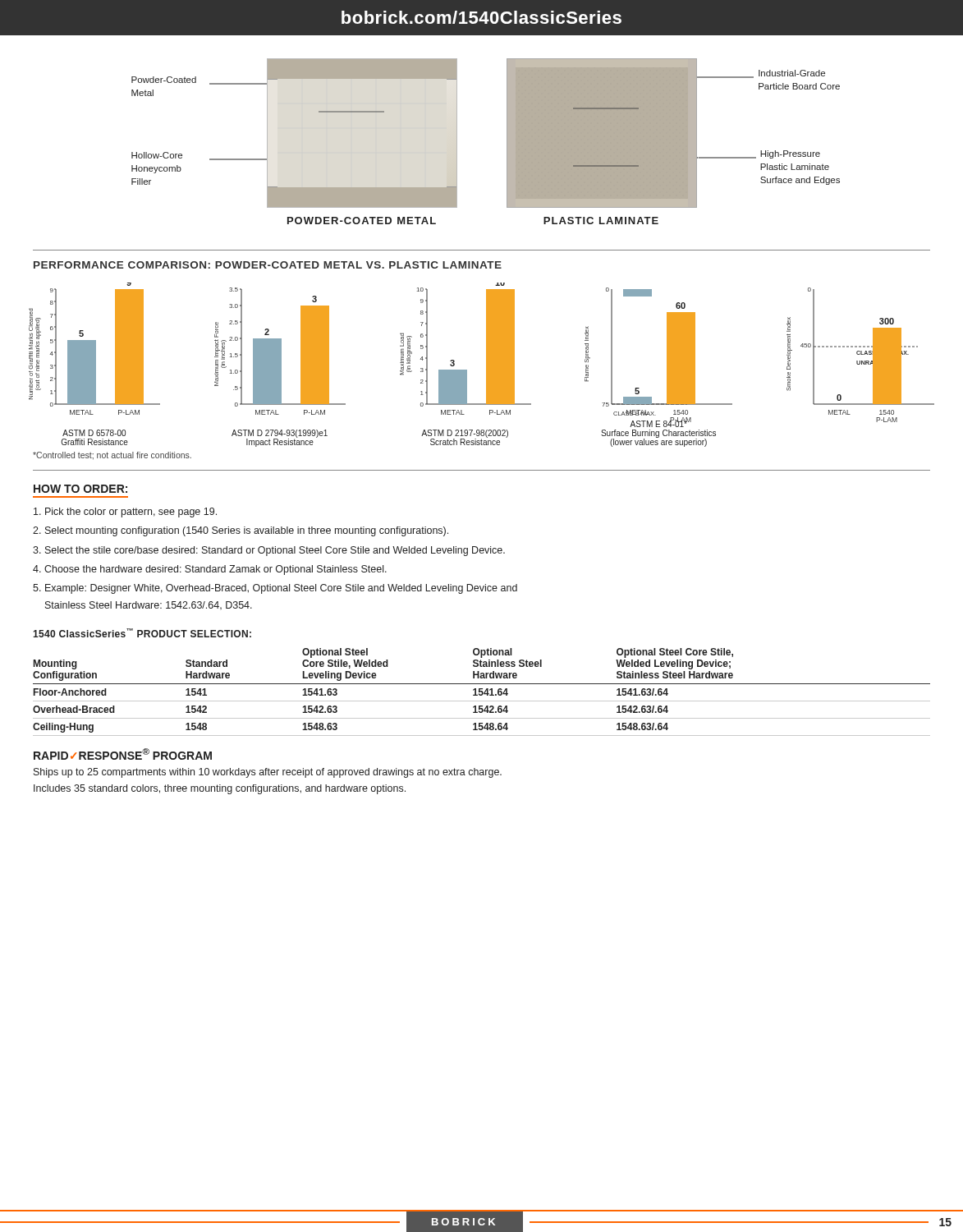Click on the list item with the text "3. Select the"

click(269, 550)
